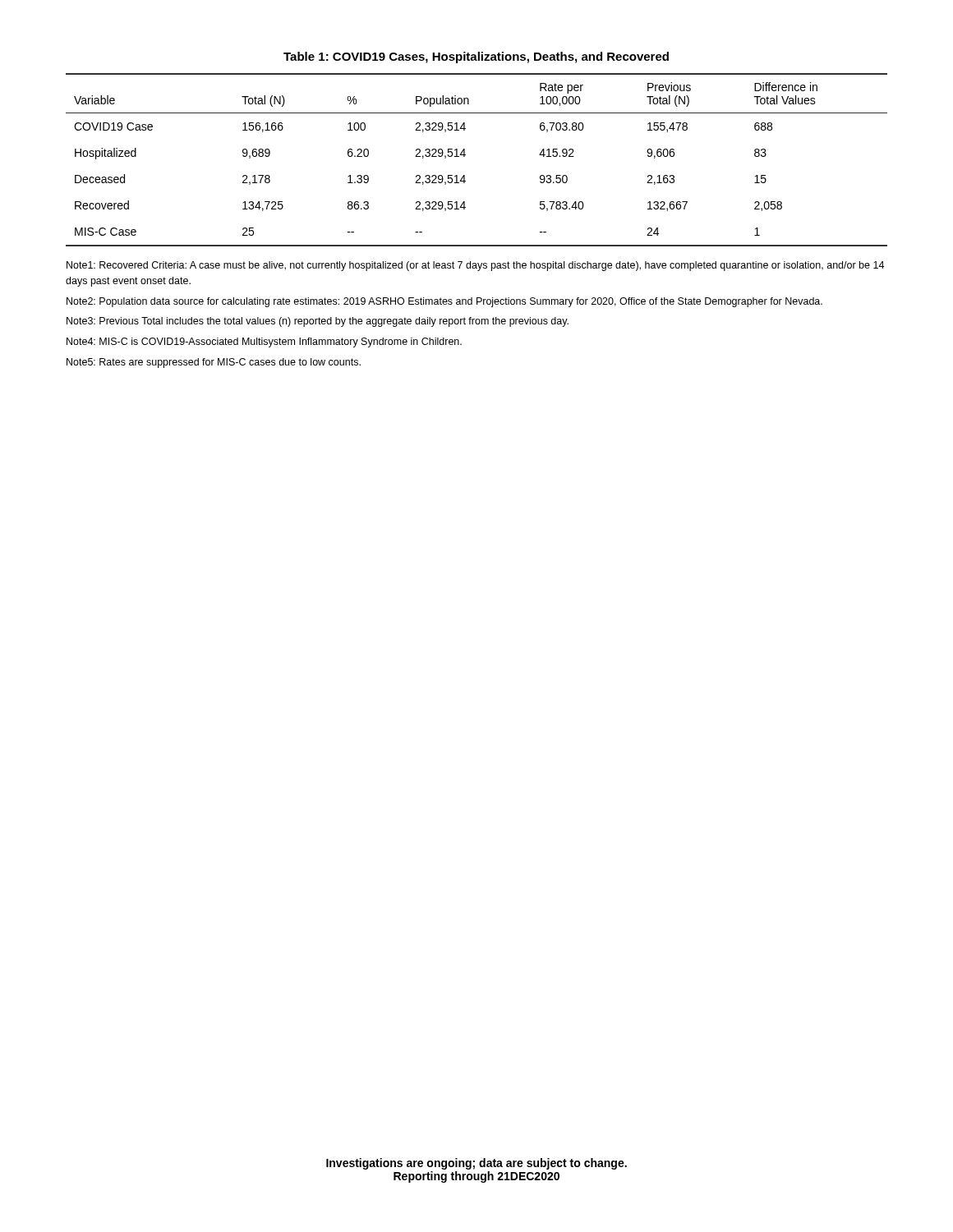Point to the passage starting "Note1: Recovered Criteria: A case must be alive,"

tap(476, 273)
